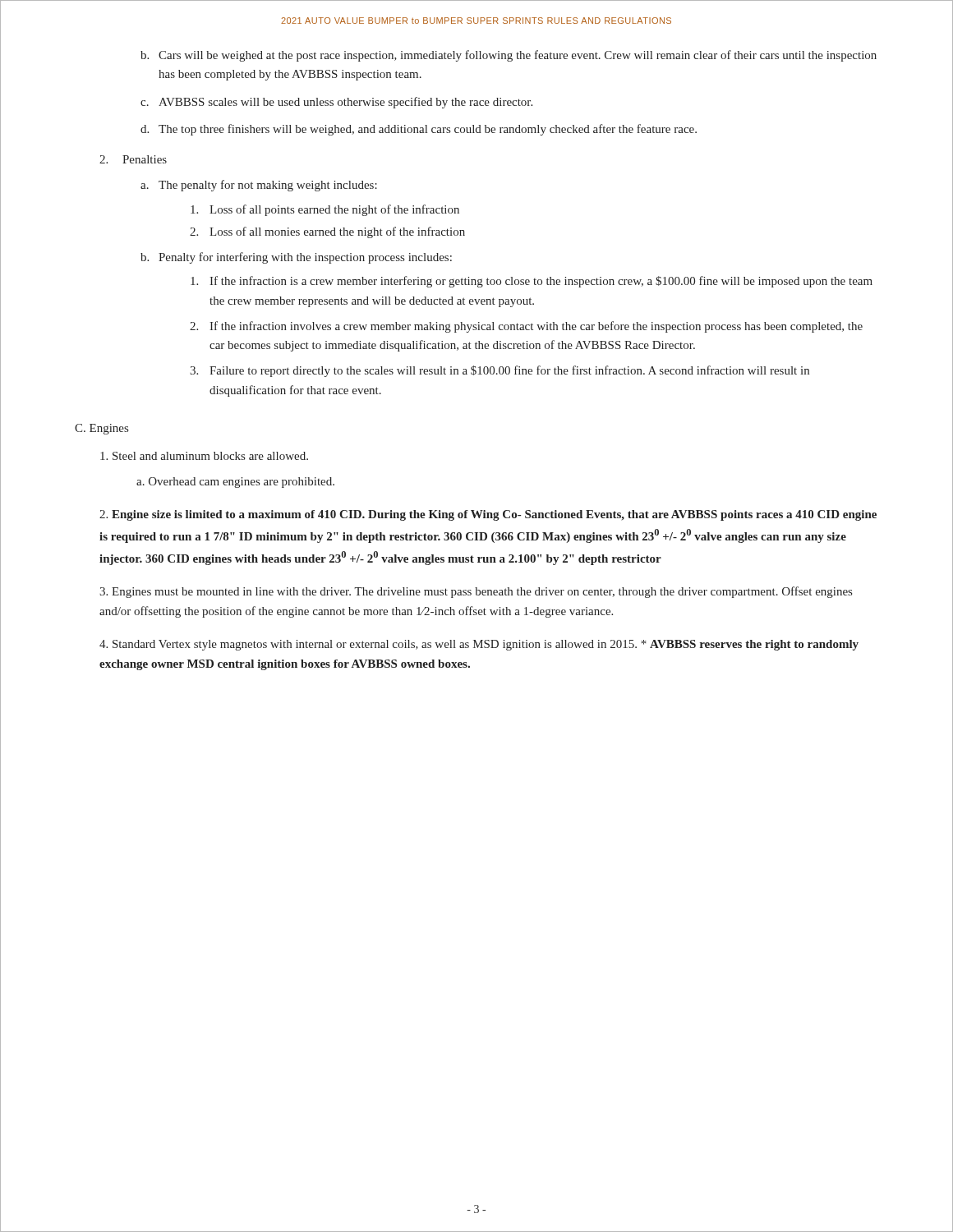Navigate to the block starting "Loss of all points"
The image size is (953, 1232).
coord(325,210)
